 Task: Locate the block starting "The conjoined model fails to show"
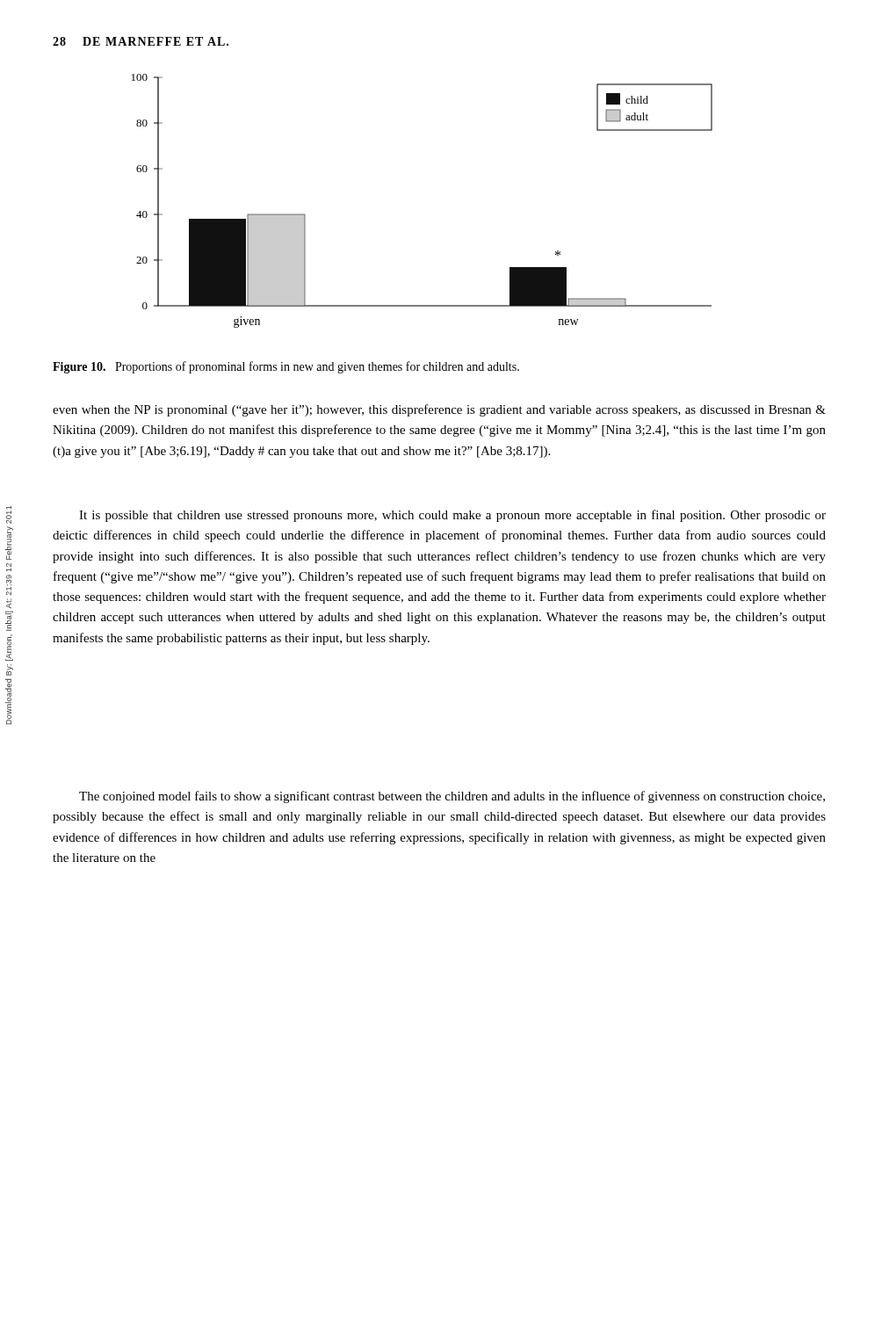(x=439, y=827)
